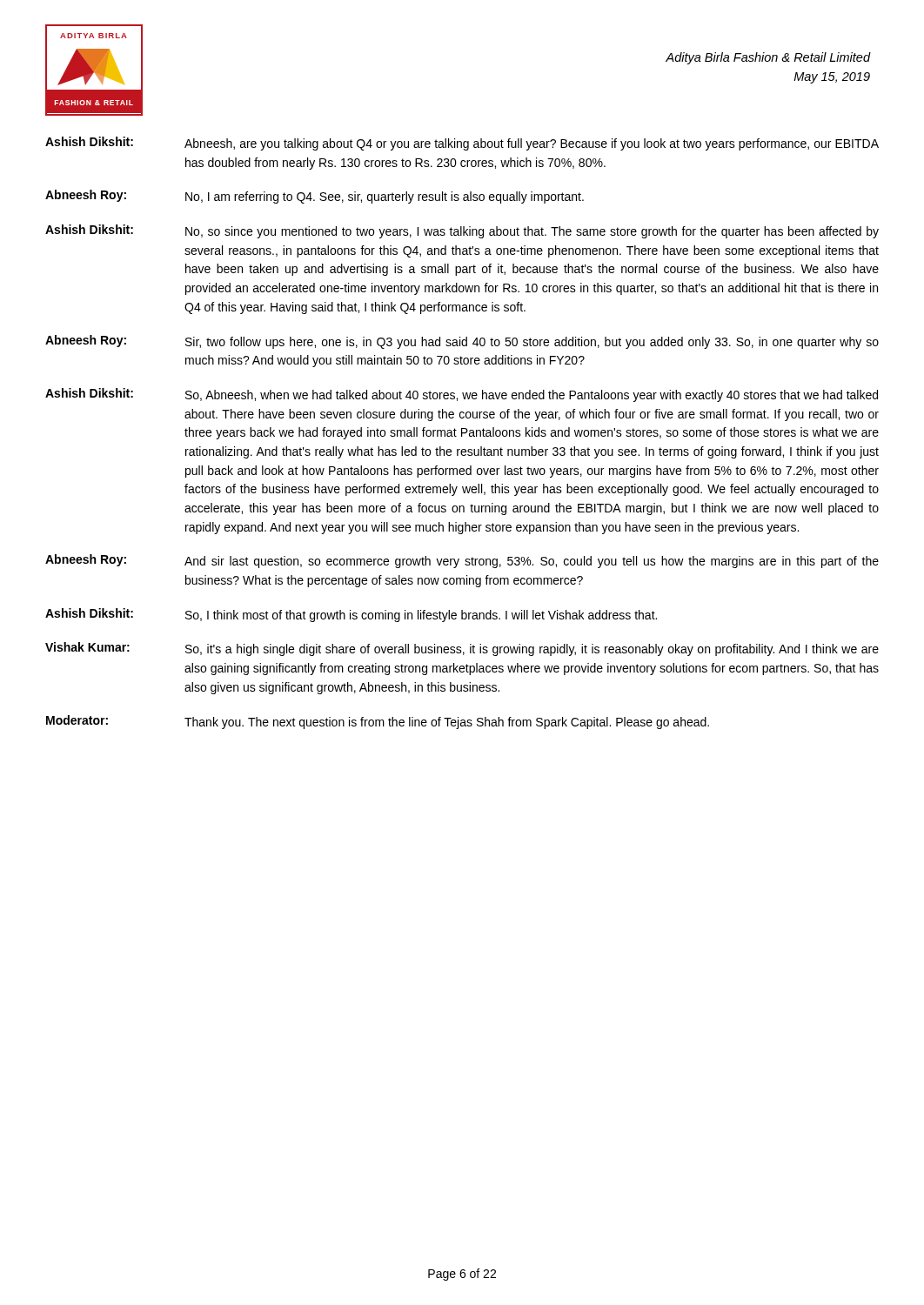The height and width of the screenshot is (1305, 924).
Task: Locate the block starting "Ashish Dikshit: So, Abneesh, when"
Action: click(462, 462)
